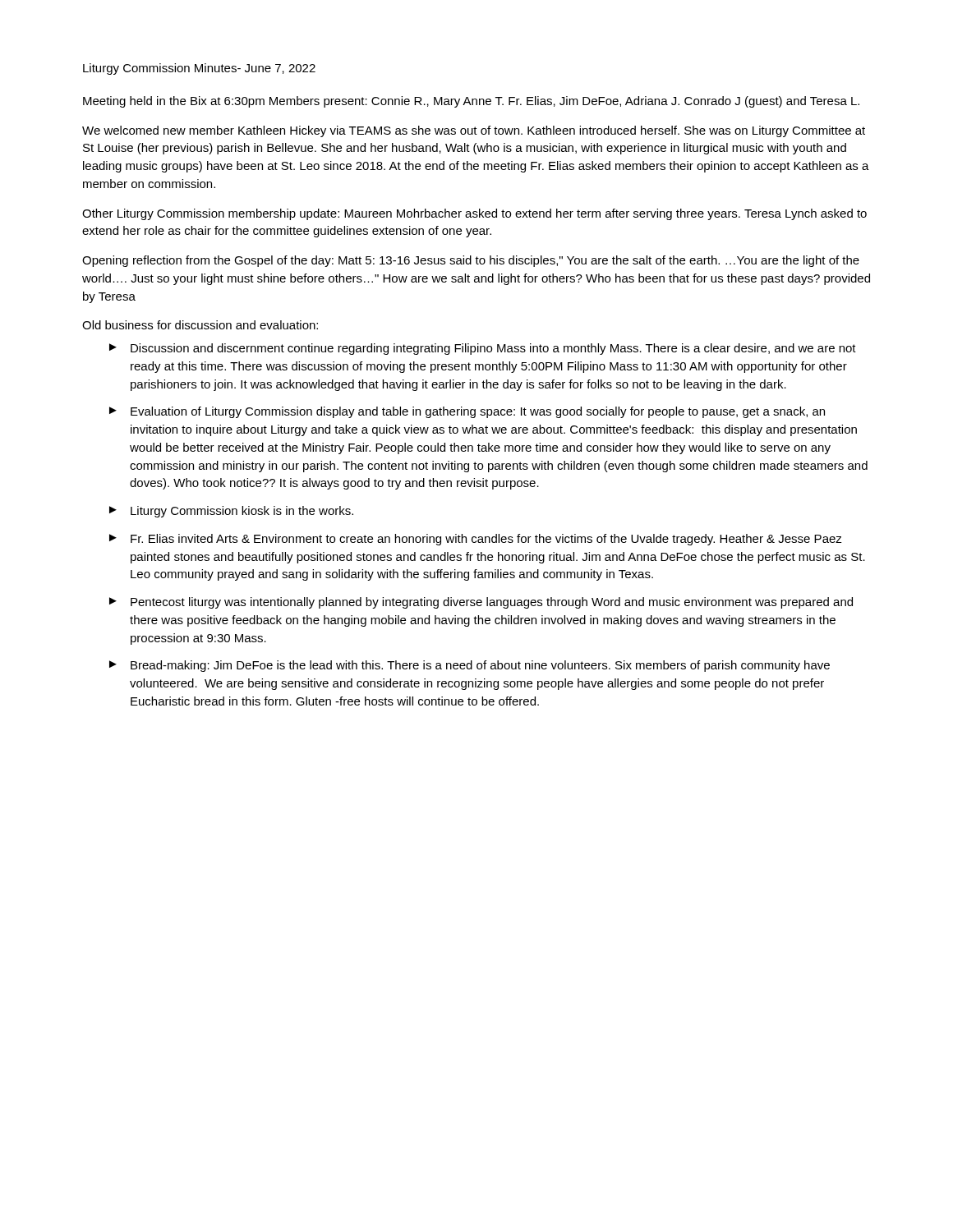
Task: Find "Liturgy Commission Minutes- June 7, 2022" on this page
Action: [x=199, y=68]
